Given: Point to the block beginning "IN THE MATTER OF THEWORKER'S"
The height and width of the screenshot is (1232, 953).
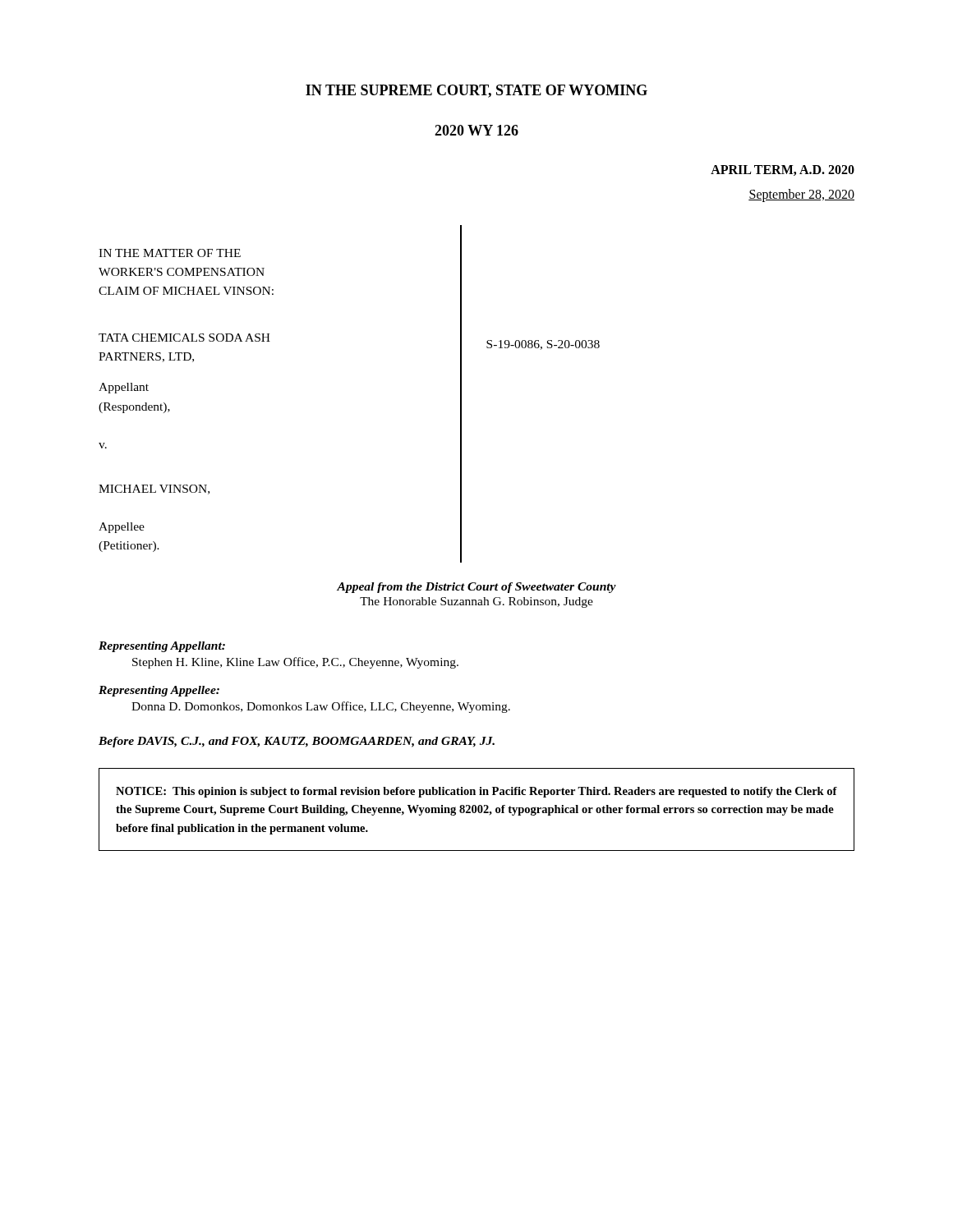Looking at the screenshot, I should point(170,253).
